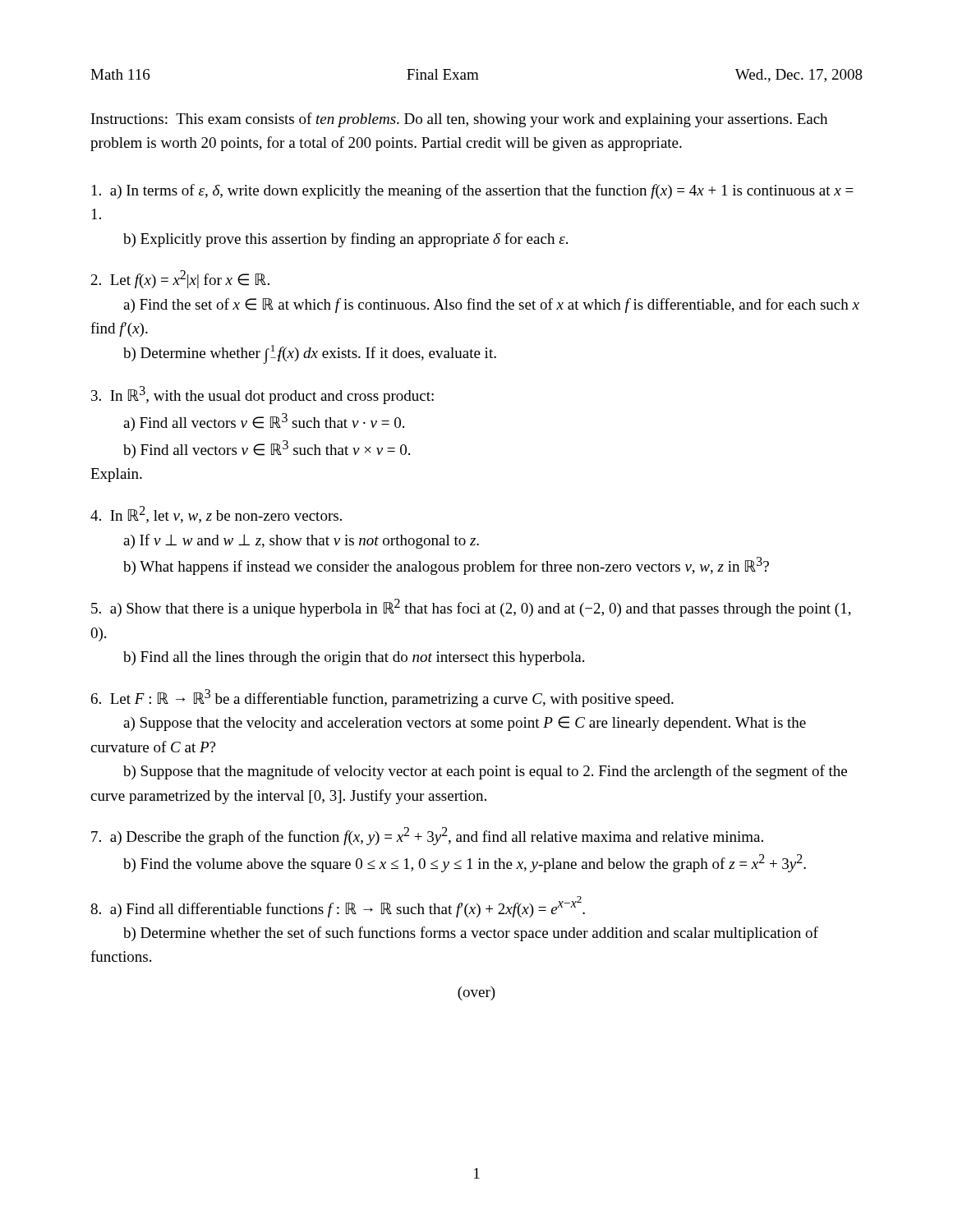Click on the list item that reads "2. Let f(x) ="

click(475, 316)
